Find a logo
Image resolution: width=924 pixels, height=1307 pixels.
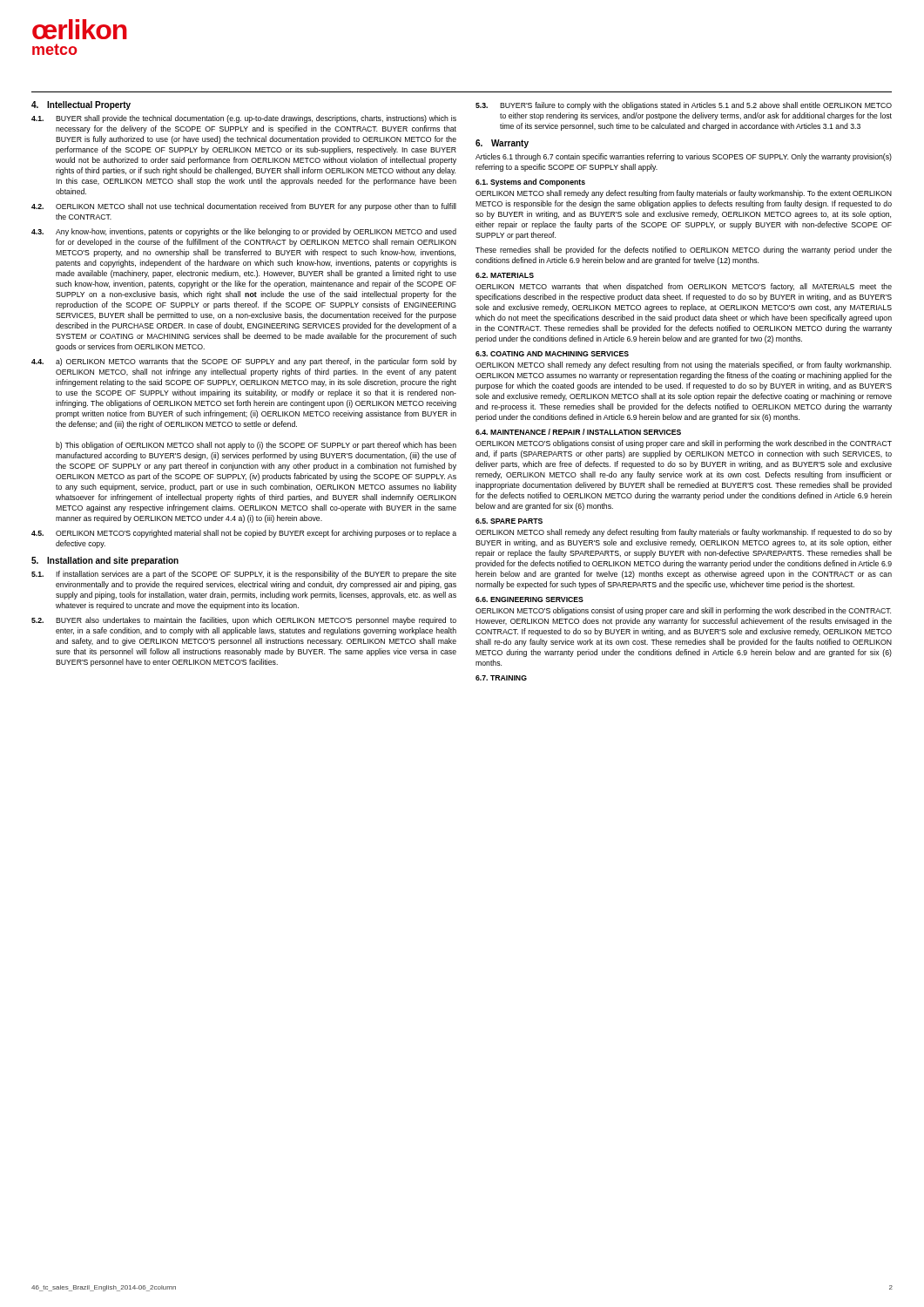click(x=88, y=37)
